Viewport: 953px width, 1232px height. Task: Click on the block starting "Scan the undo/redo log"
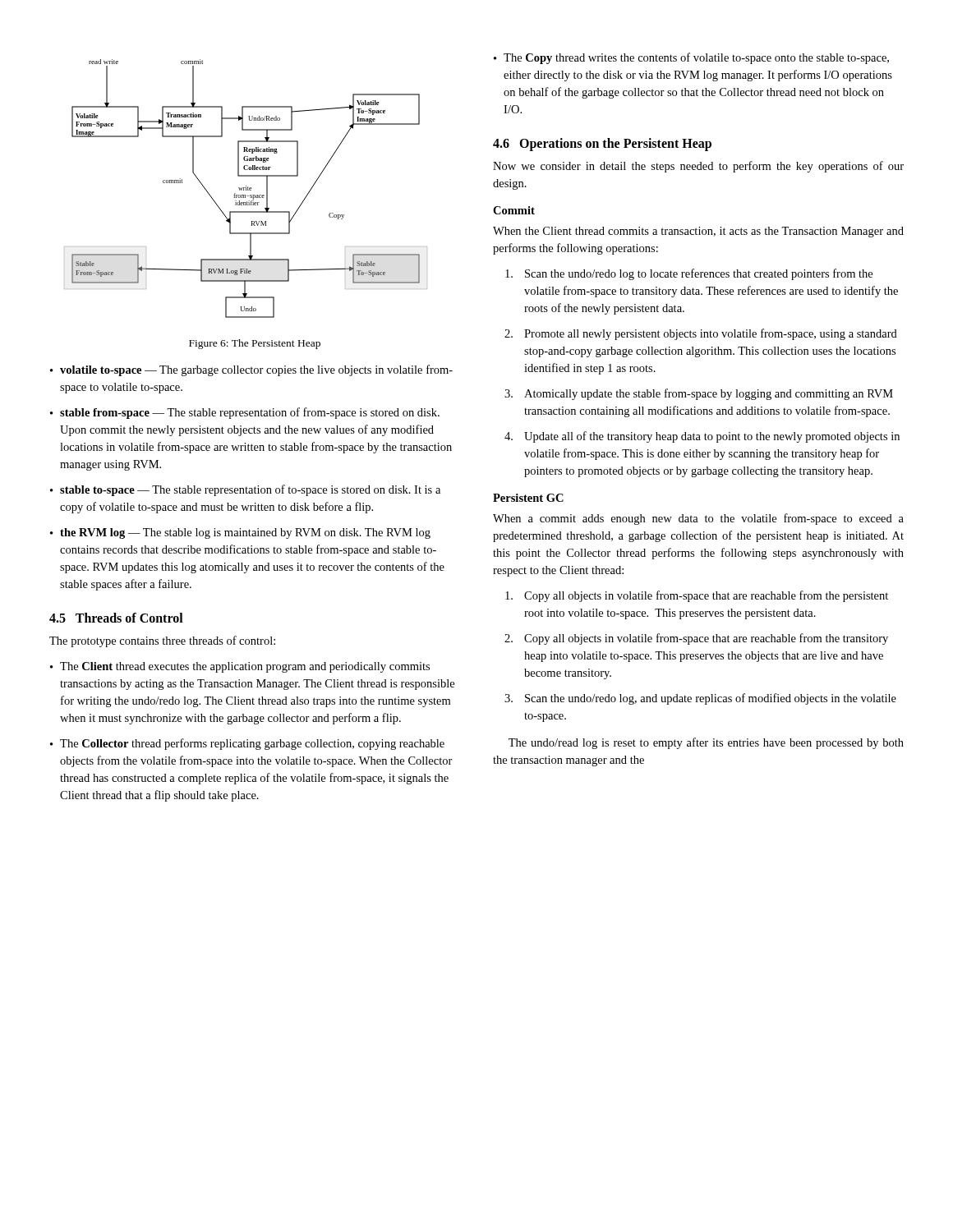pos(704,291)
